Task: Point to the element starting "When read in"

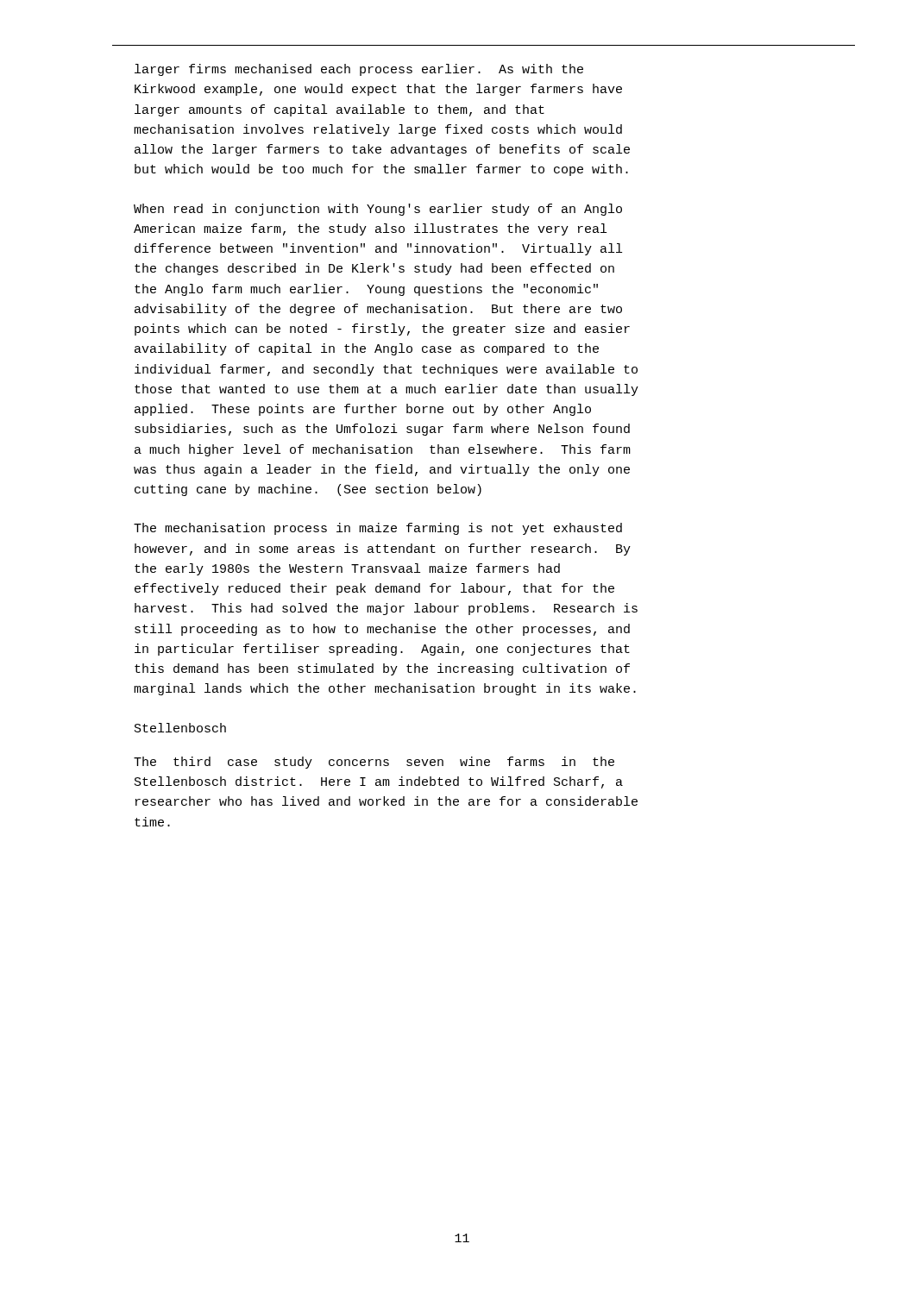Action: click(386, 350)
